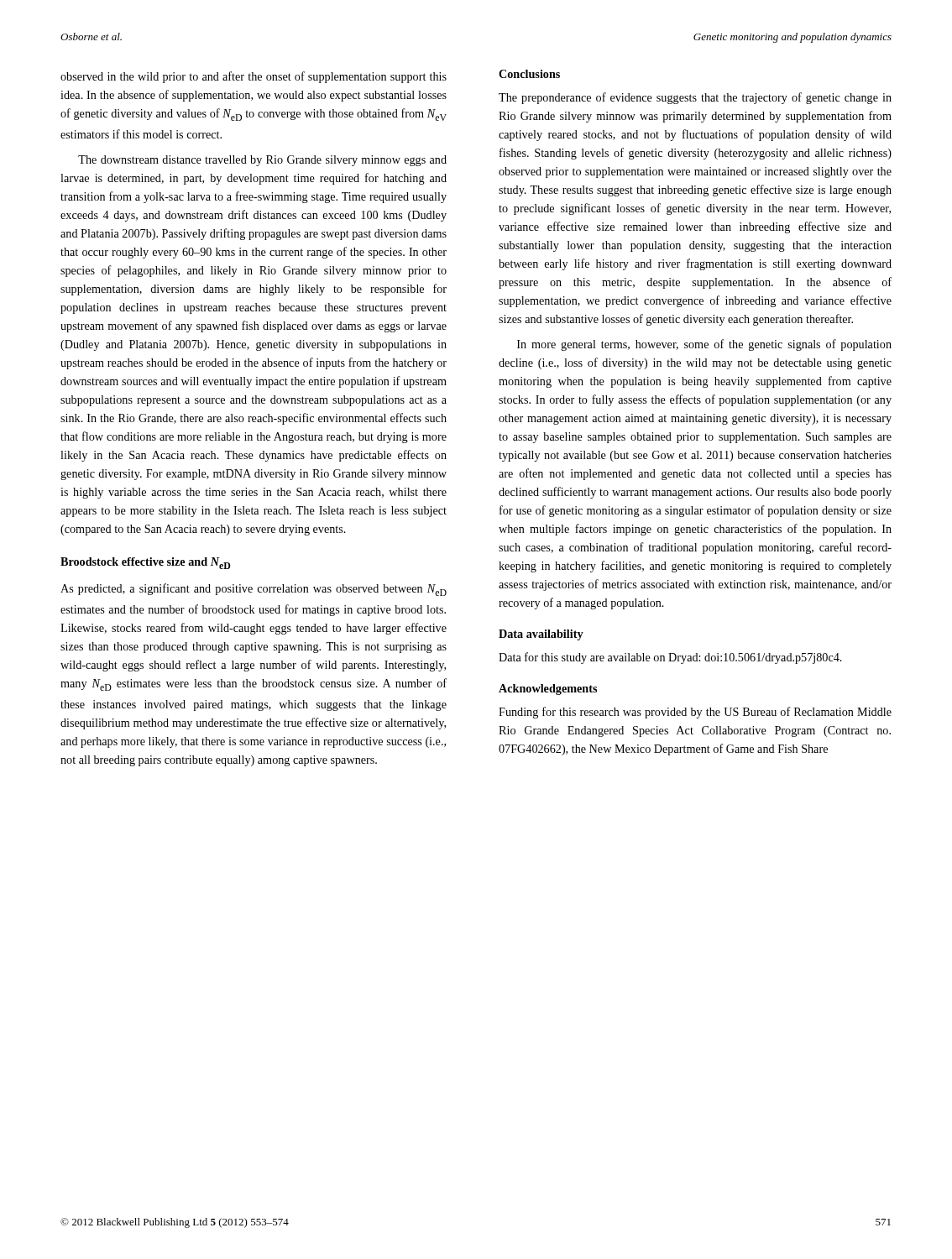Point to the block beginning "In more general terms, however, some of the"
Image resolution: width=952 pixels, height=1259 pixels.
[x=695, y=473]
